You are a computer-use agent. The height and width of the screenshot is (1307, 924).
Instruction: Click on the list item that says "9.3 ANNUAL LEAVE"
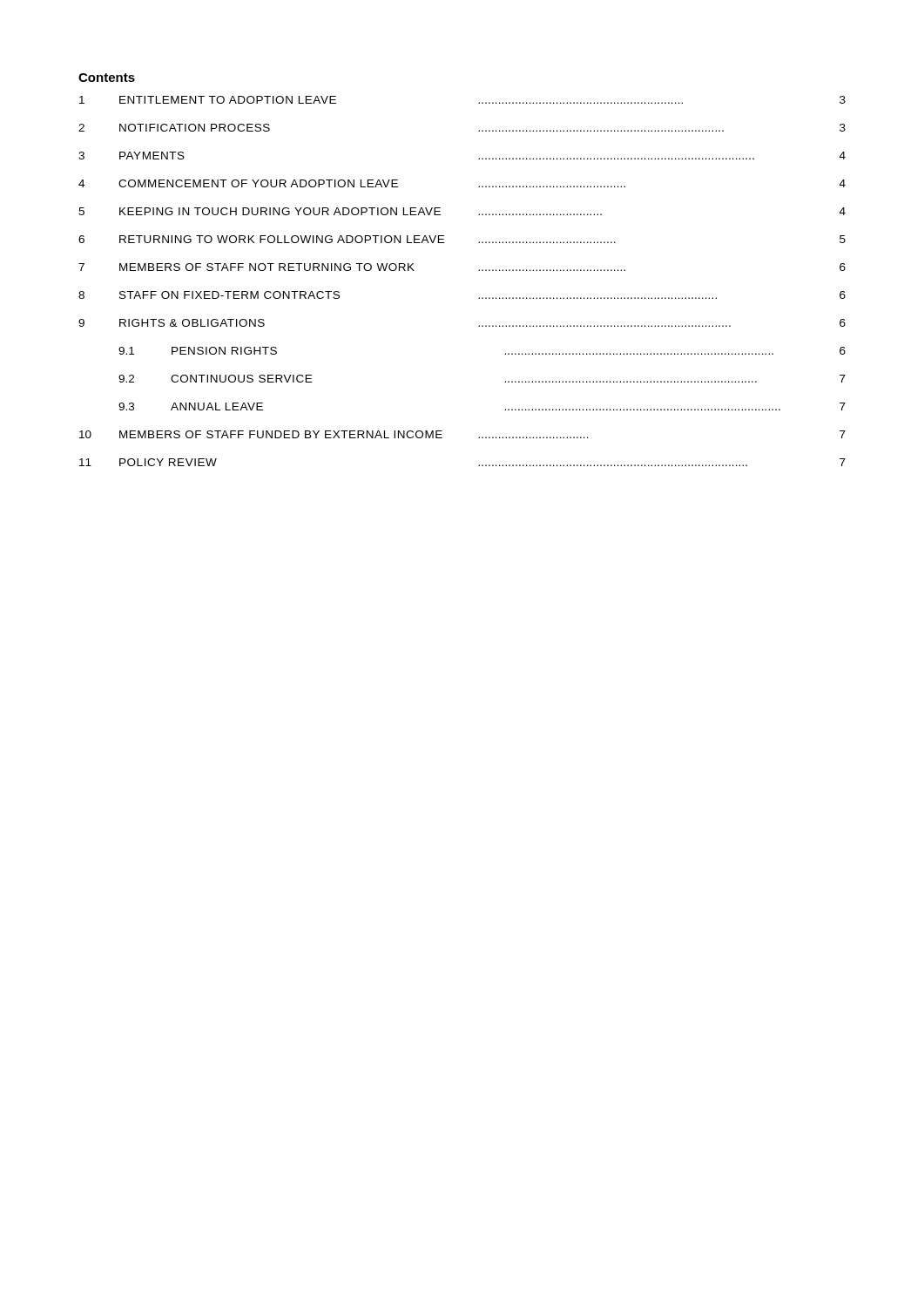121,406
